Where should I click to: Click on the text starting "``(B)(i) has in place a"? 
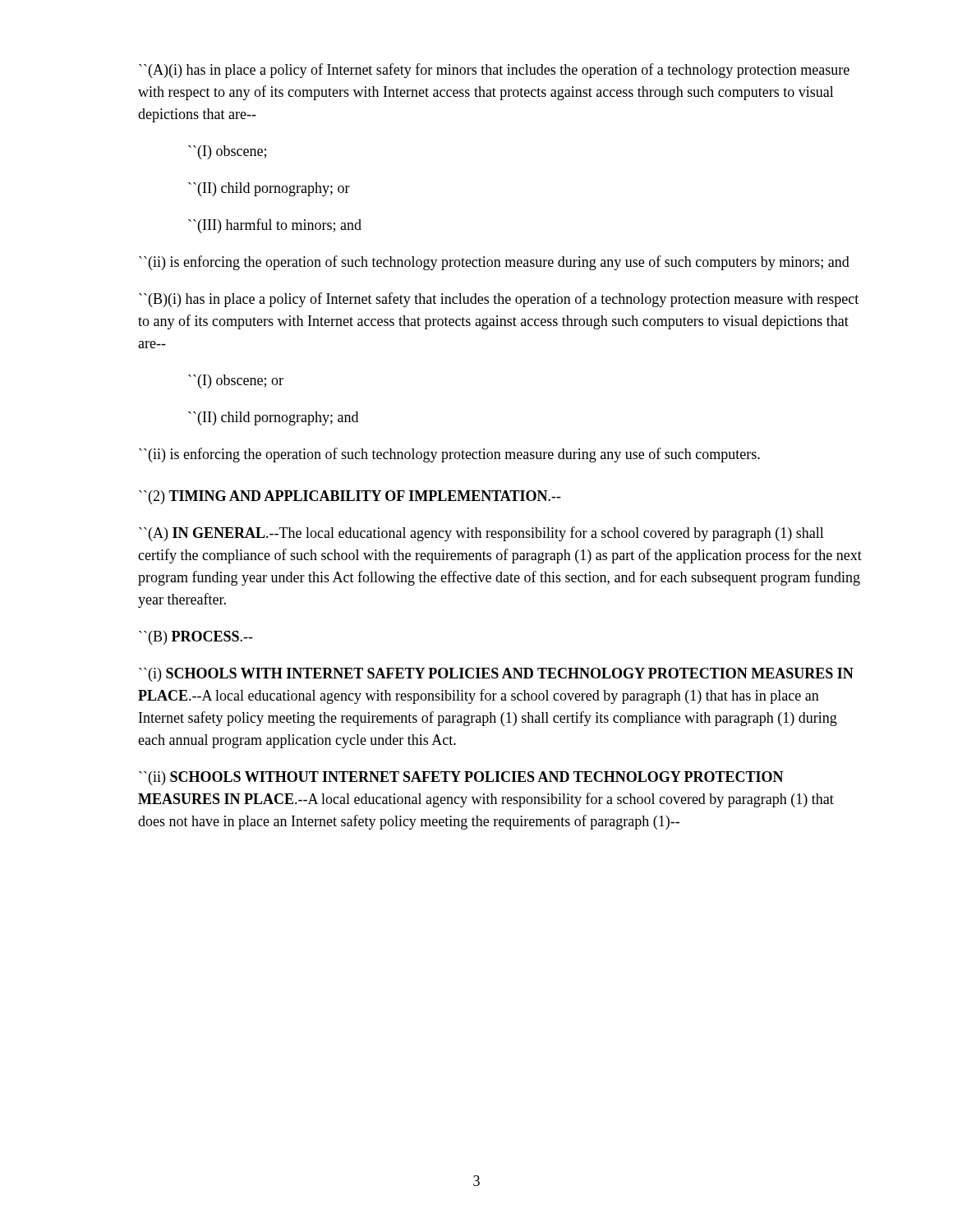click(498, 321)
